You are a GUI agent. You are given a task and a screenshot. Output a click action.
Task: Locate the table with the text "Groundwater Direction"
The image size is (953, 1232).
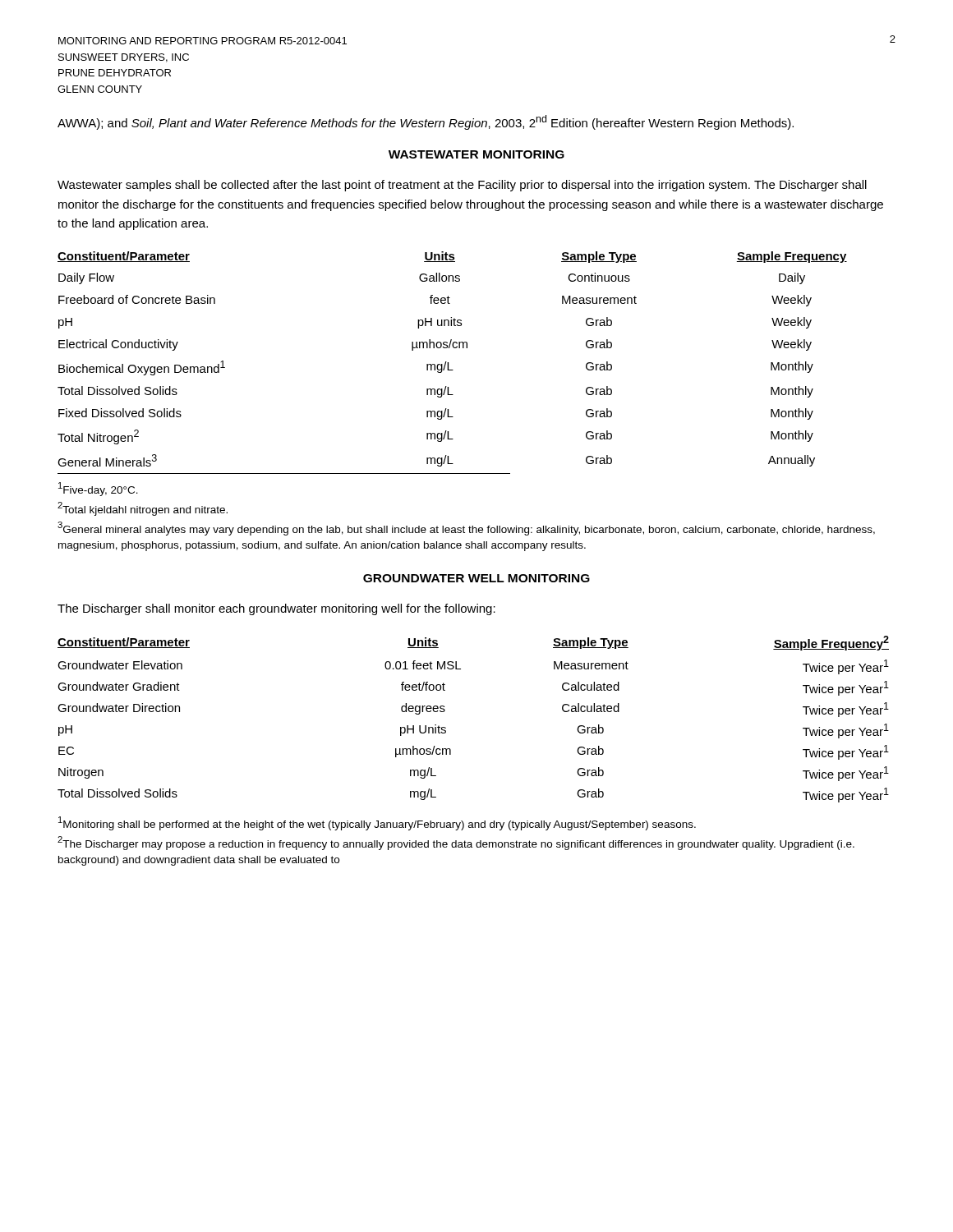pos(476,718)
